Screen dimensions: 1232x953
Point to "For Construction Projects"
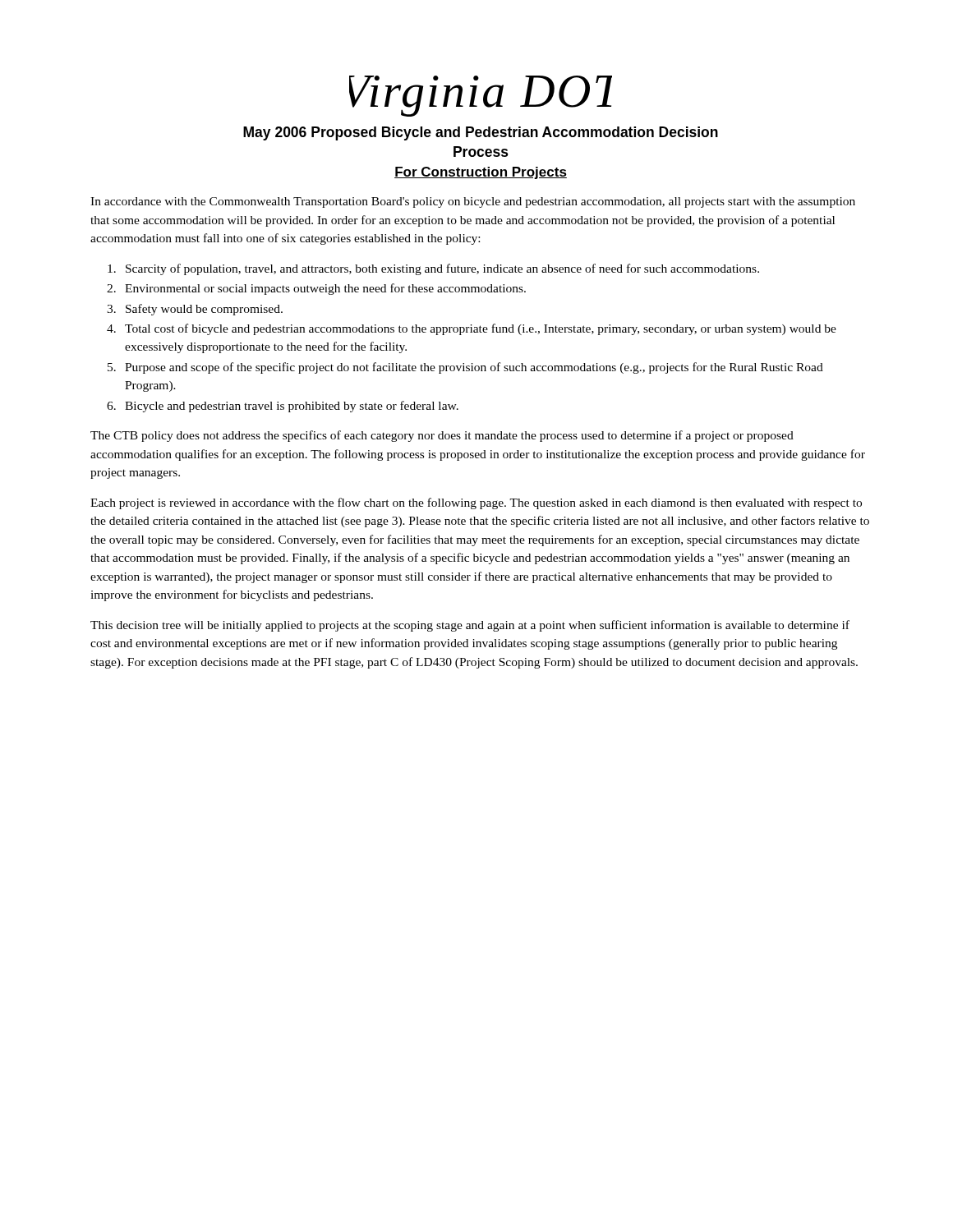tap(481, 172)
